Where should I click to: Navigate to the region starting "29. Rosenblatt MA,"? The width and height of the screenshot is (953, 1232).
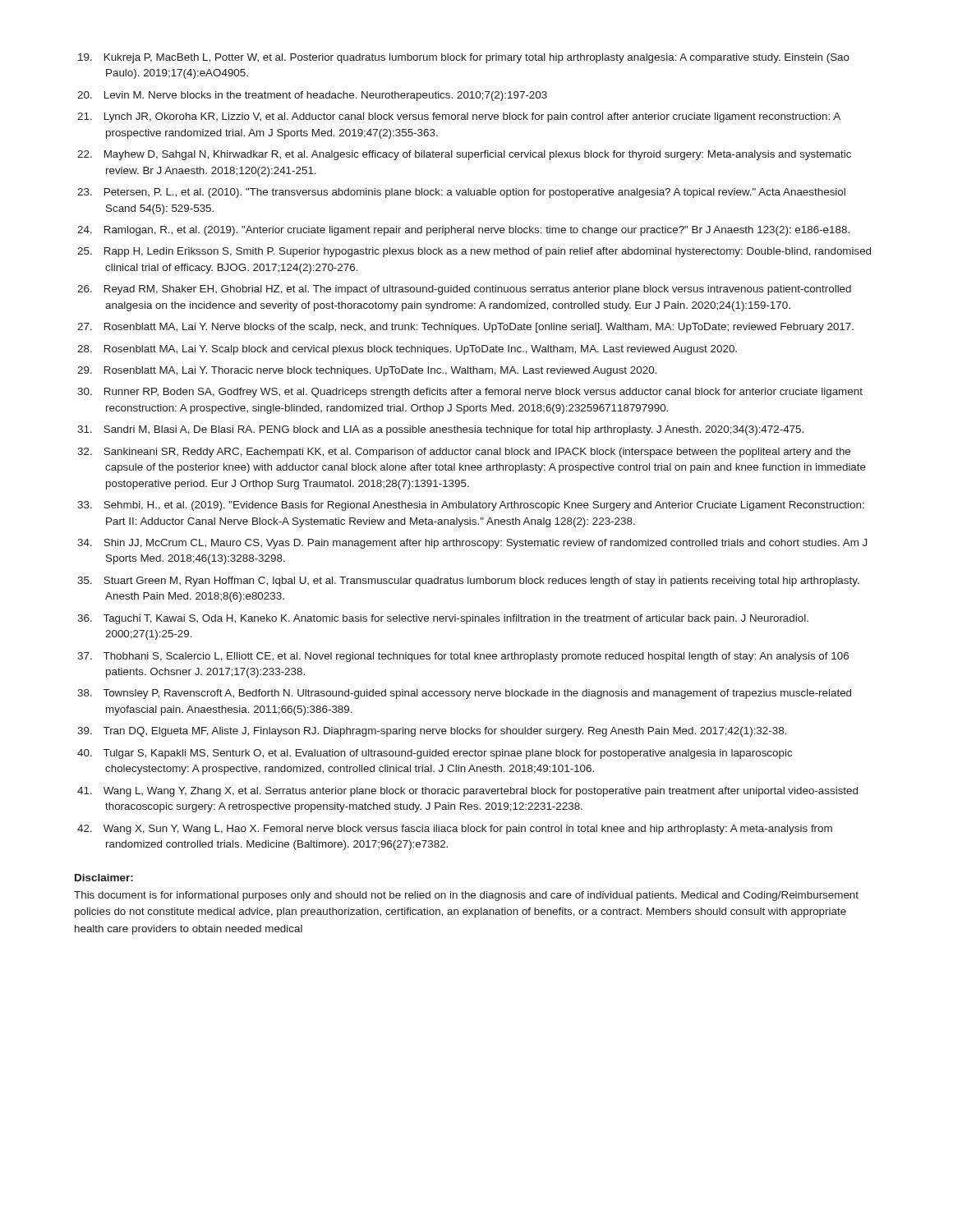click(491, 370)
